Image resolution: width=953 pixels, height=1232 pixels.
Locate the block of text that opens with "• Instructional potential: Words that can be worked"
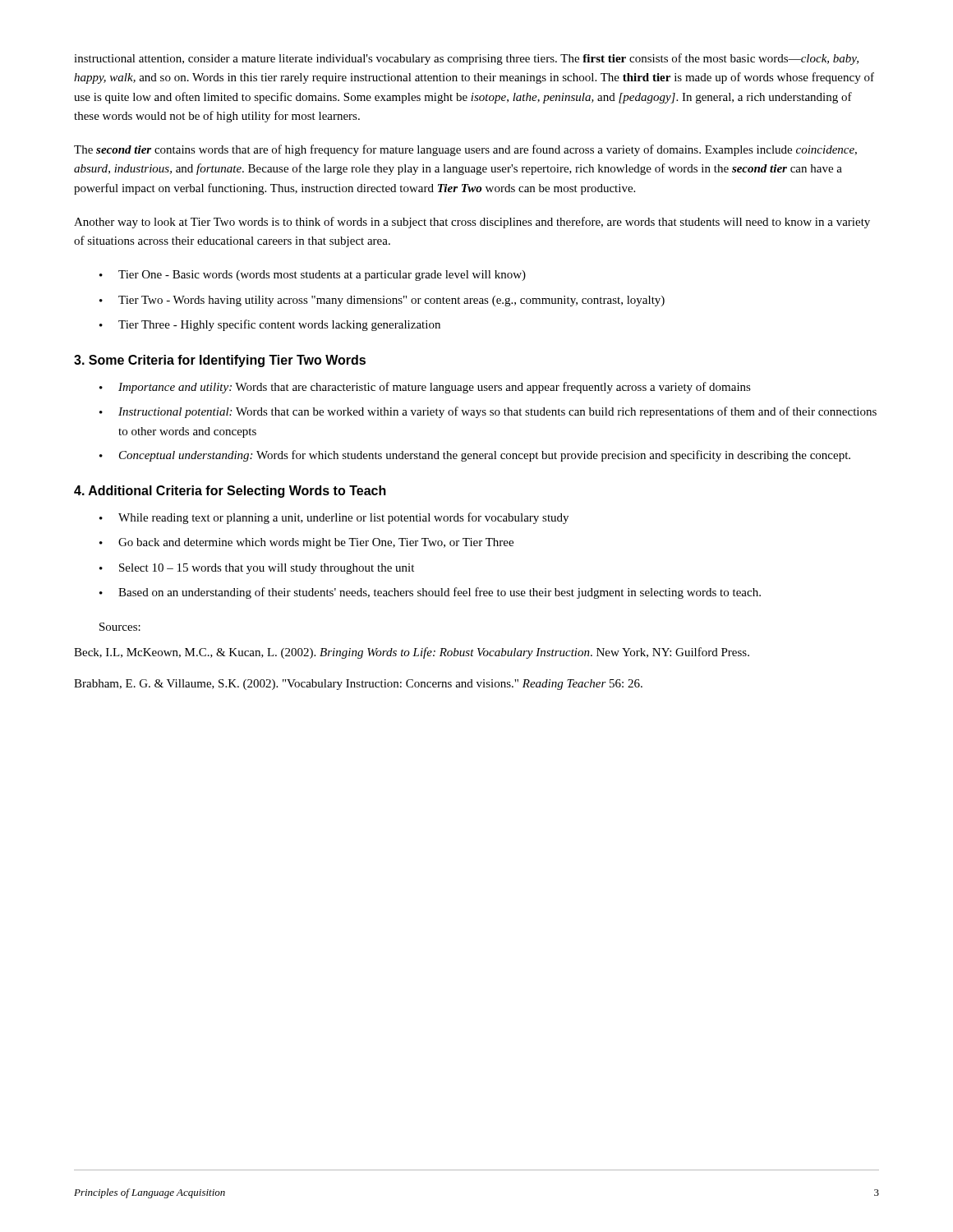click(489, 422)
